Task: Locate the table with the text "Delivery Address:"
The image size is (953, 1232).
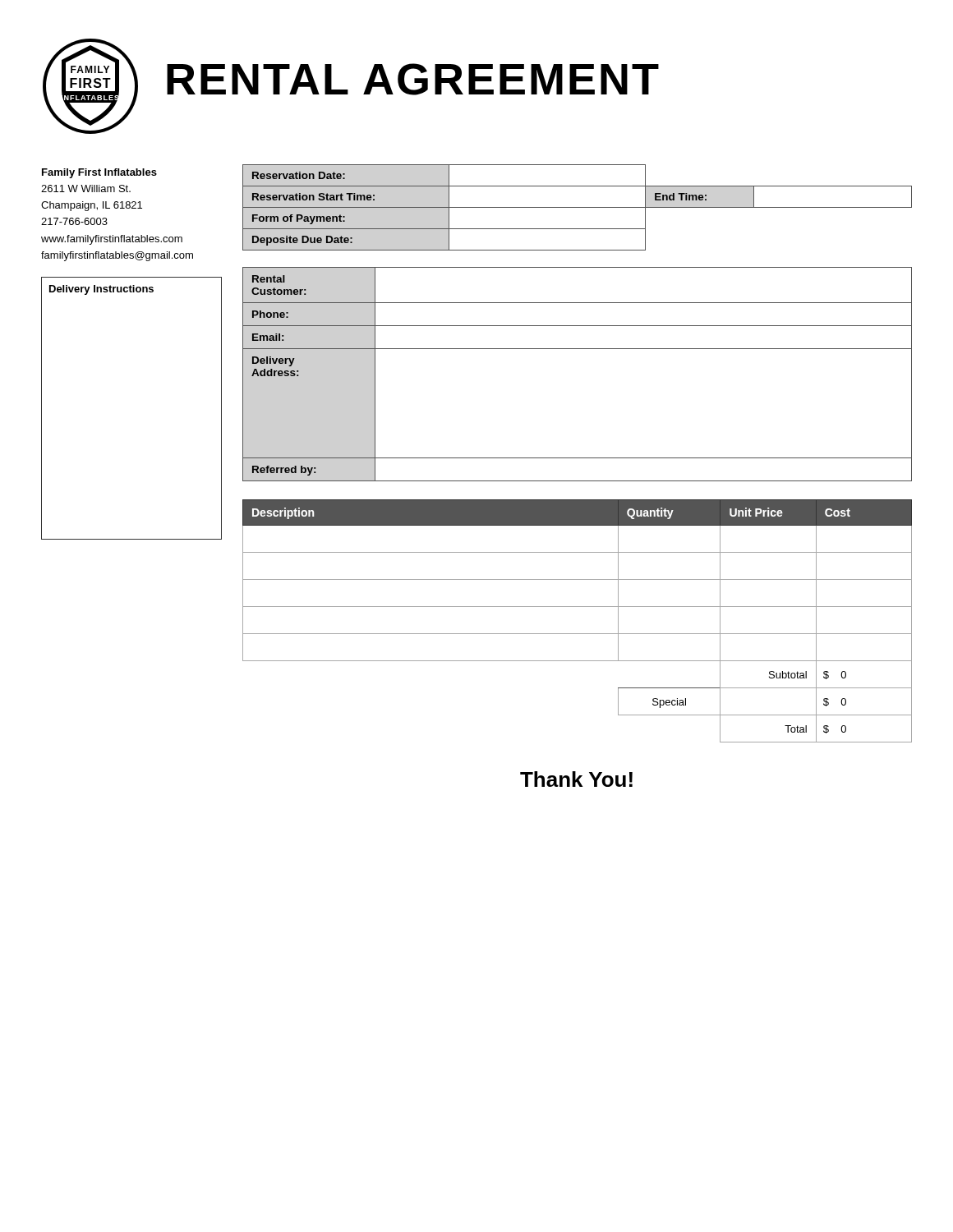Action: (x=577, y=374)
